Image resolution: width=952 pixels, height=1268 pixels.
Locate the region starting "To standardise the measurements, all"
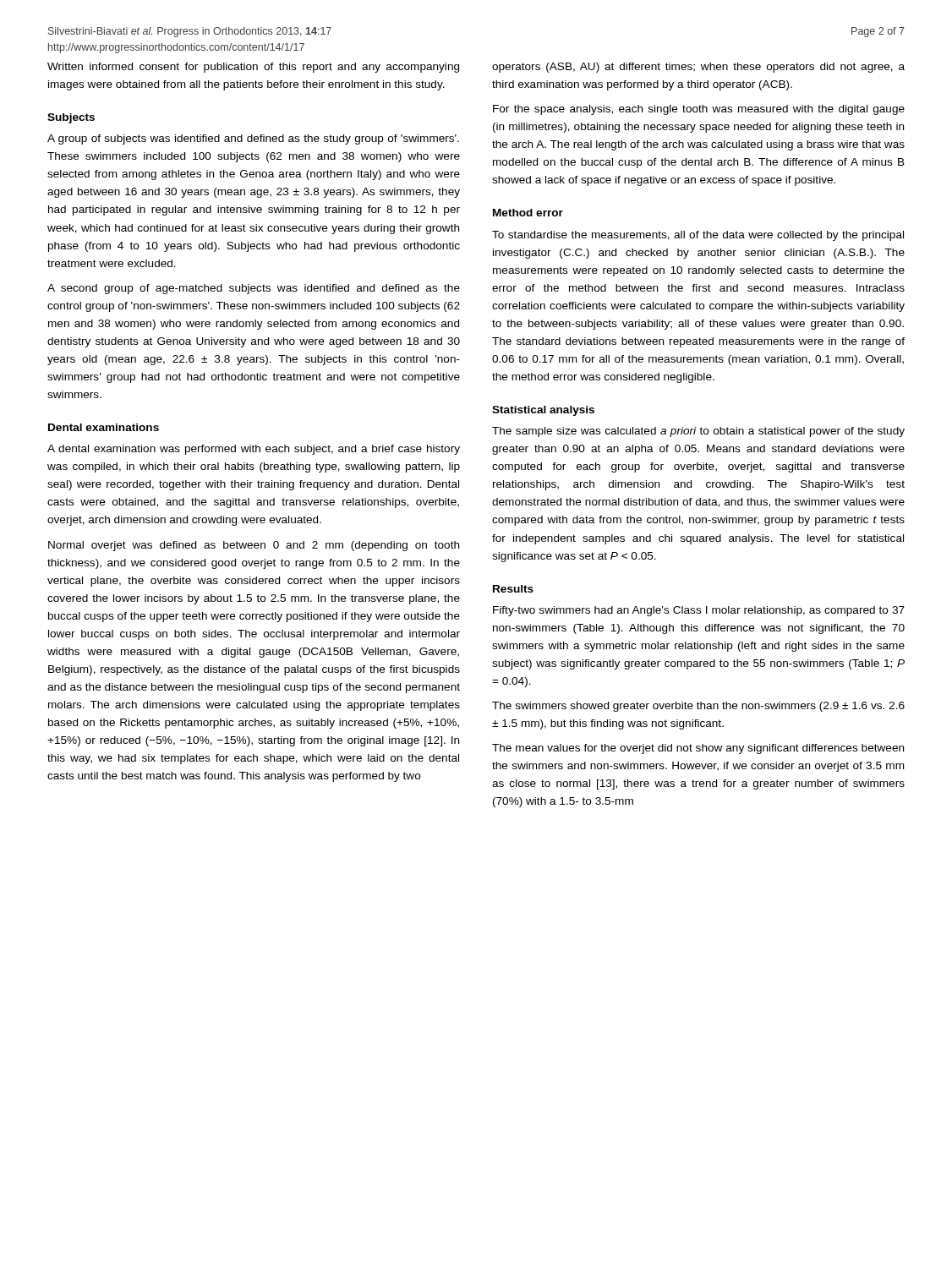click(698, 305)
